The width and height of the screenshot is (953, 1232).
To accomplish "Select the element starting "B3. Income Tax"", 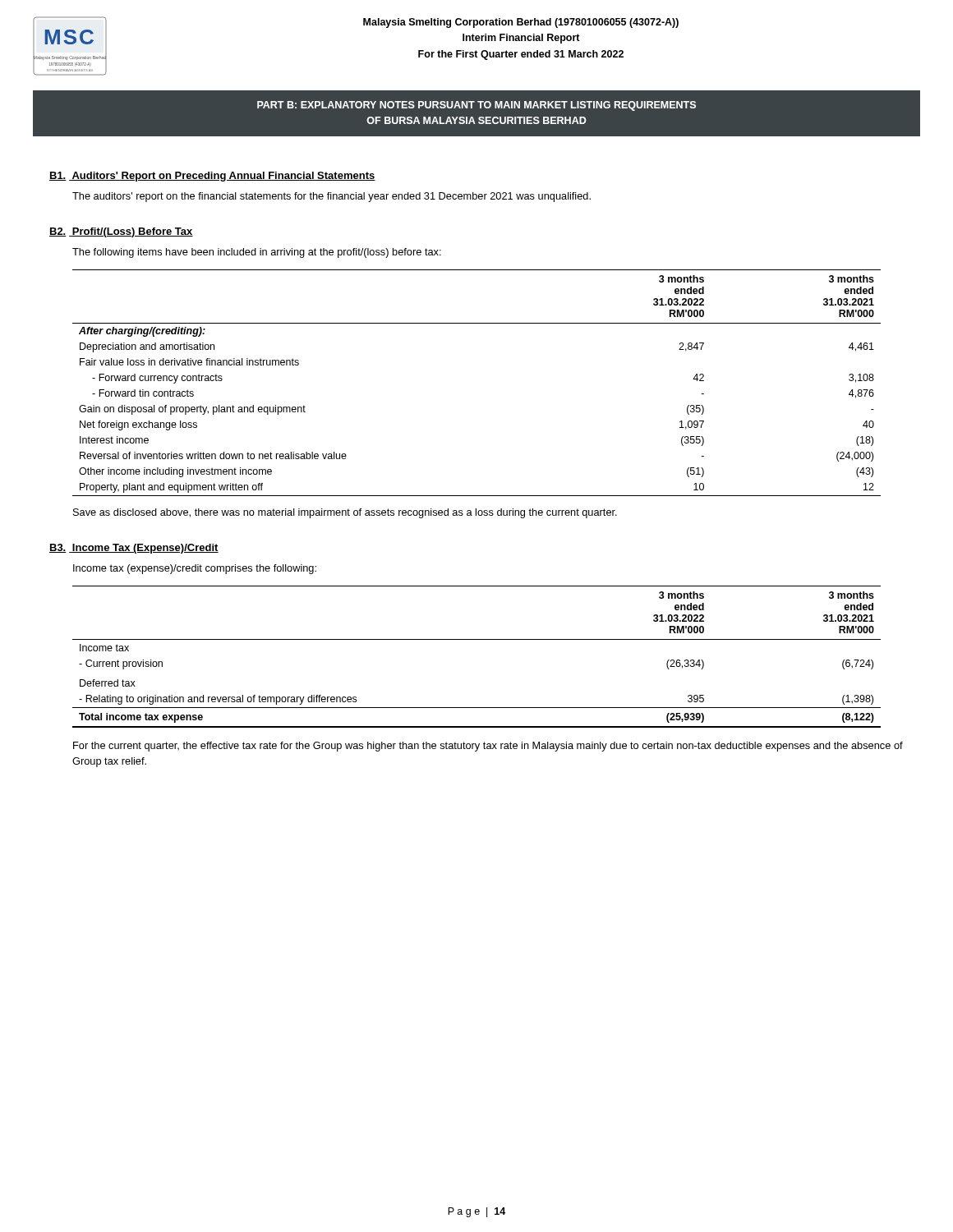I will coord(134,548).
